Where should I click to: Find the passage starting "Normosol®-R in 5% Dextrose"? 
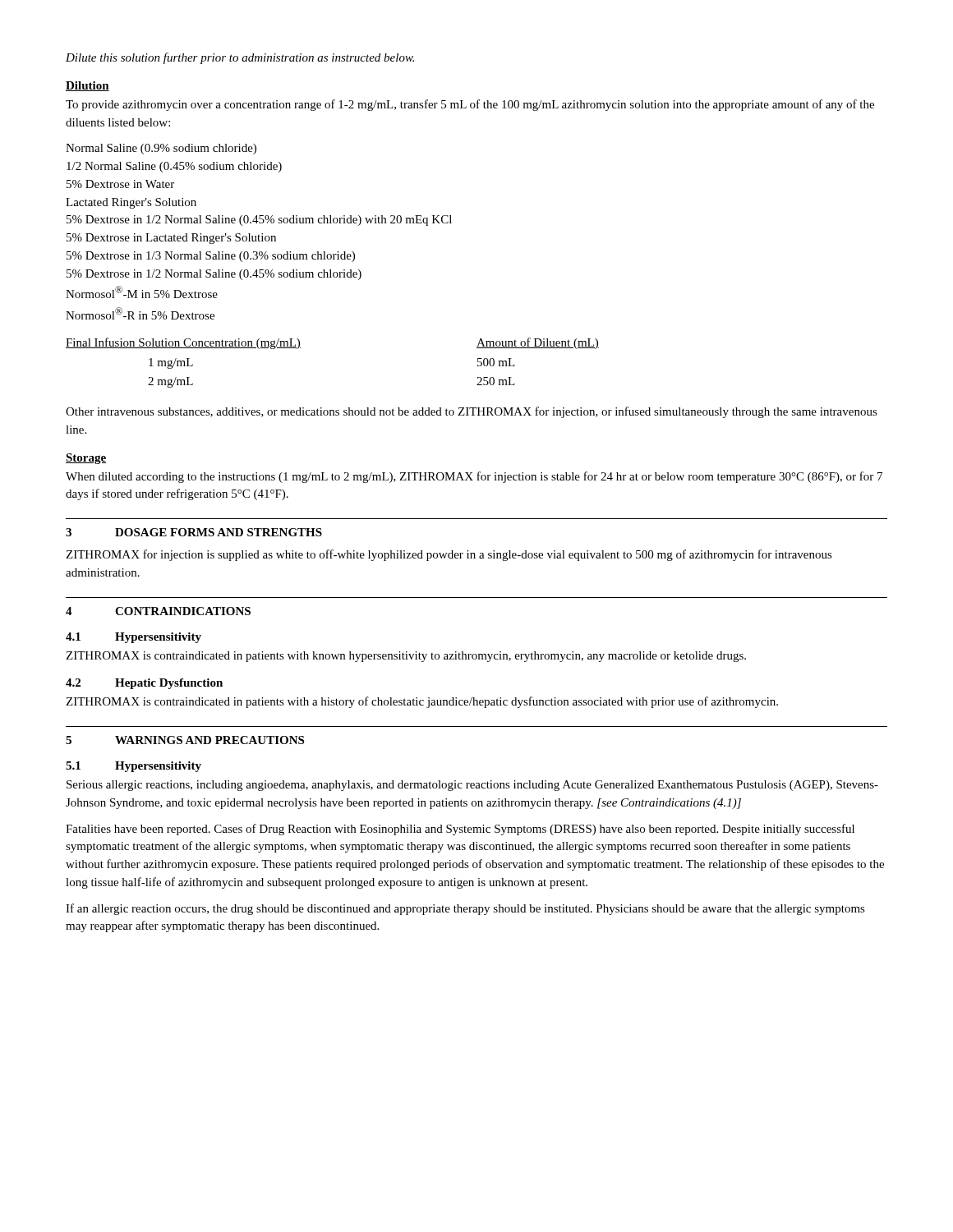point(140,314)
